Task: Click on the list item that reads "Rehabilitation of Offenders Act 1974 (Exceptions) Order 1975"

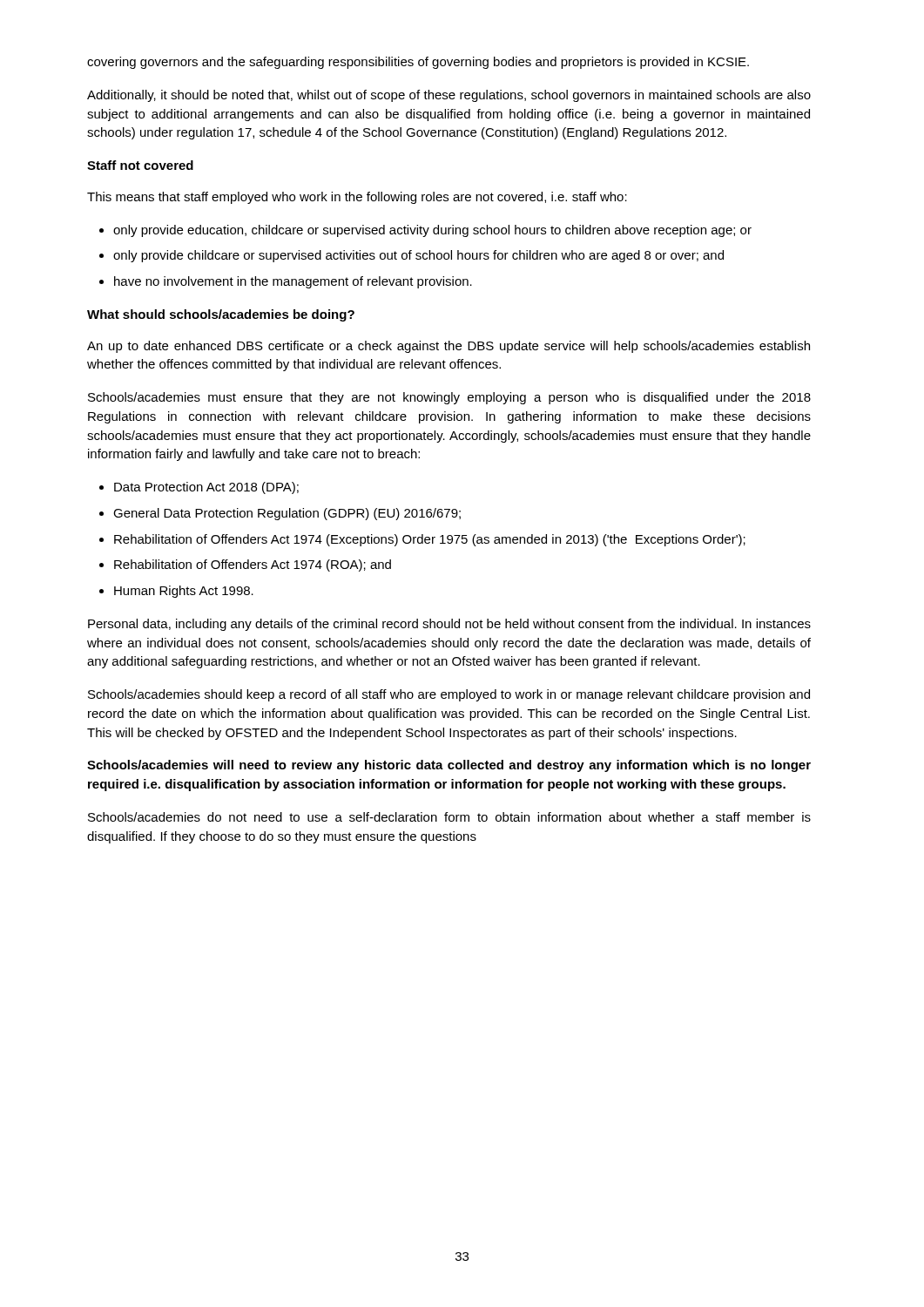Action: 430,538
